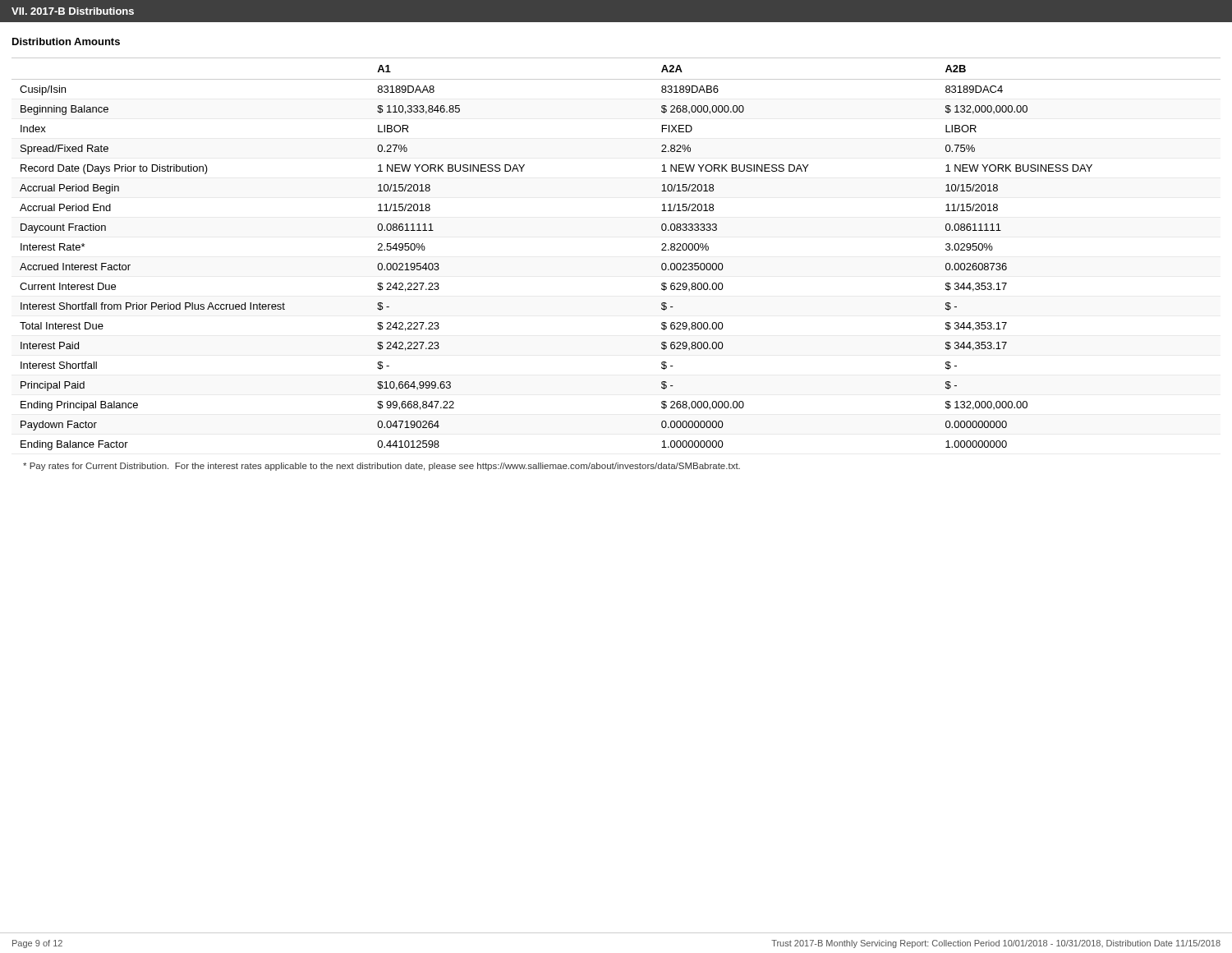Image resolution: width=1232 pixels, height=953 pixels.
Task: Select the table that reads "$ -"
Action: (x=616, y=256)
